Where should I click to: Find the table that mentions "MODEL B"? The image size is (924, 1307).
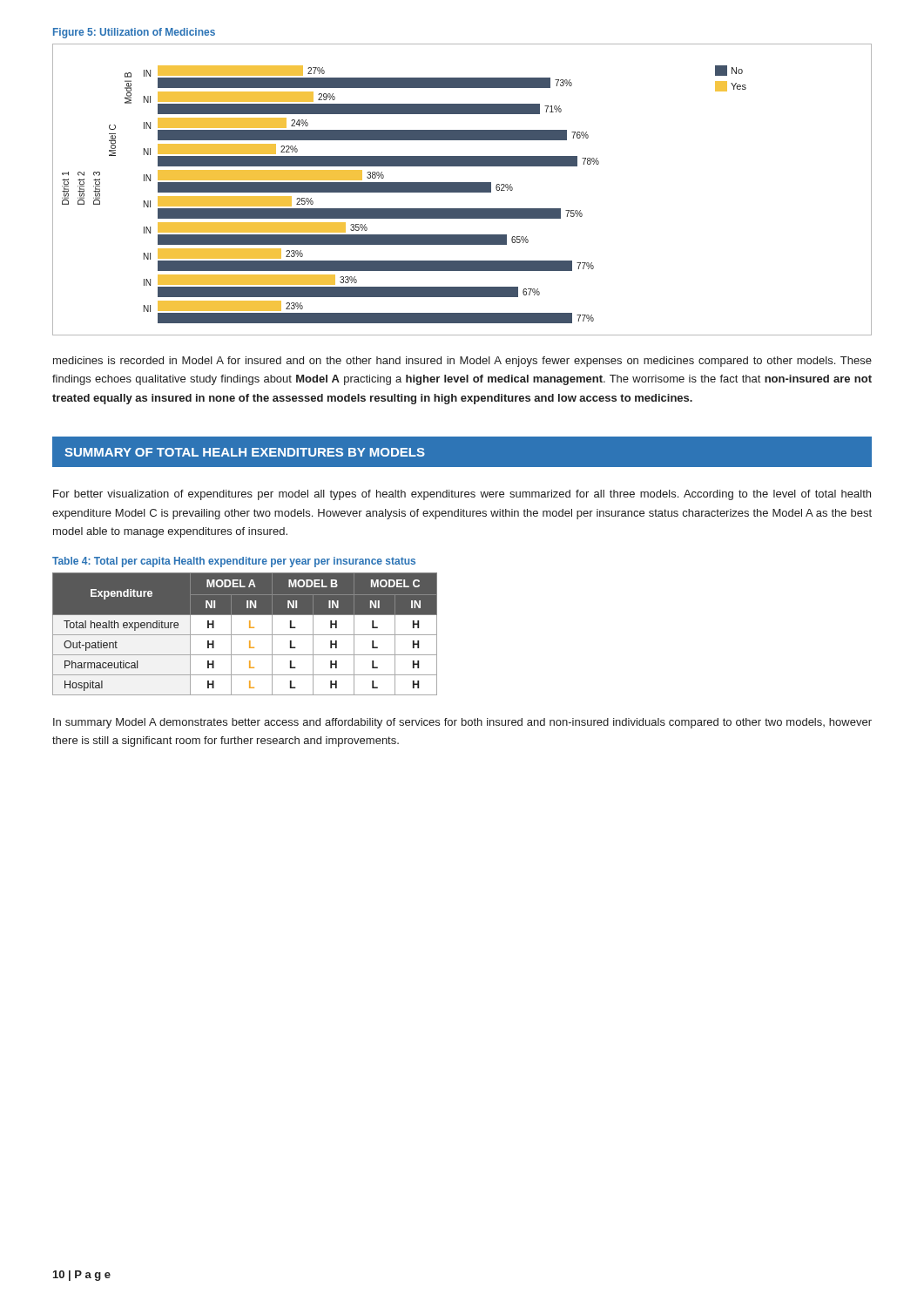pyautogui.click(x=462, y=634)
